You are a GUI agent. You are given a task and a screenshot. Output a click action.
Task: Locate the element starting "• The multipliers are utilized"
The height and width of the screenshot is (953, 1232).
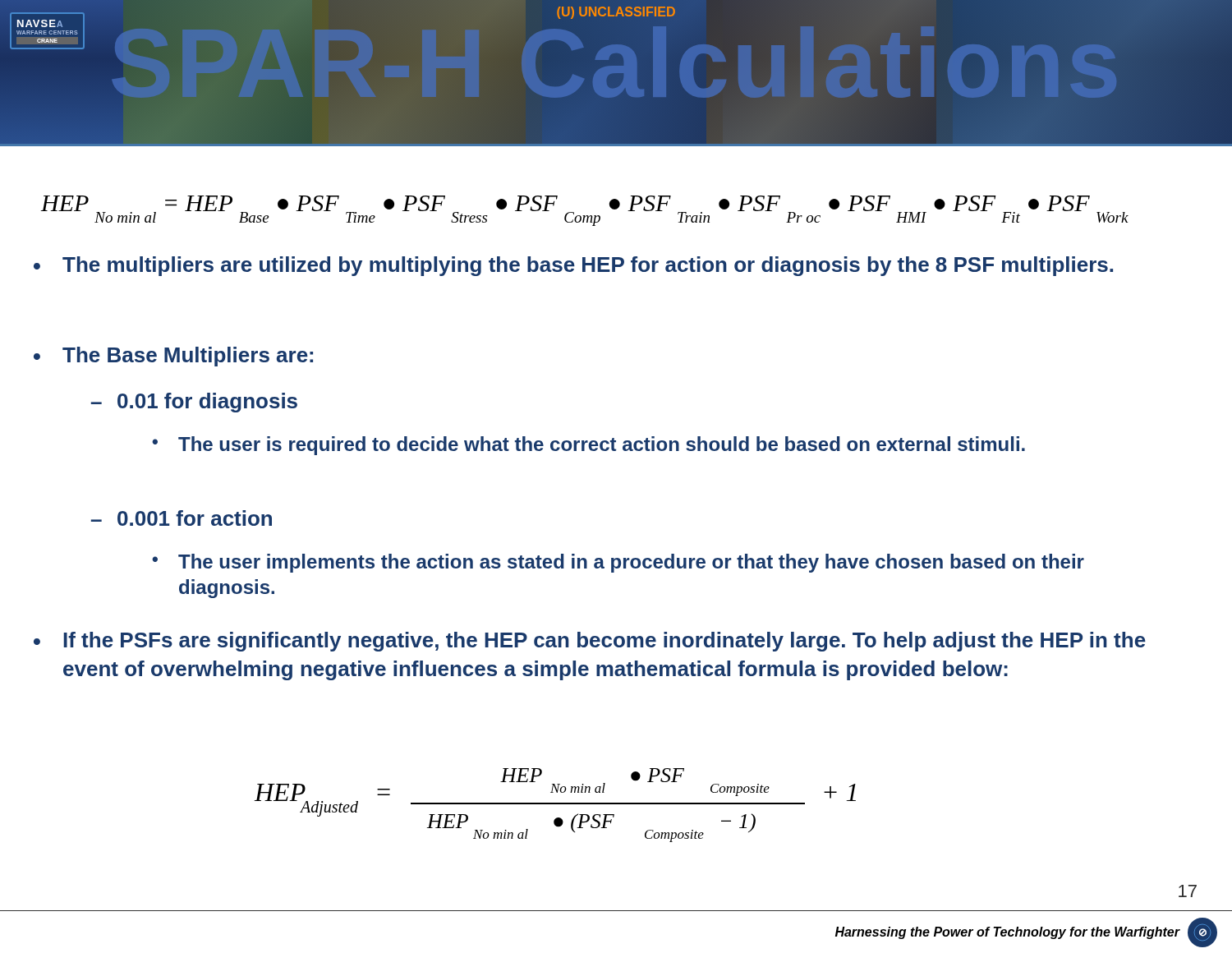tap(608, 266)
